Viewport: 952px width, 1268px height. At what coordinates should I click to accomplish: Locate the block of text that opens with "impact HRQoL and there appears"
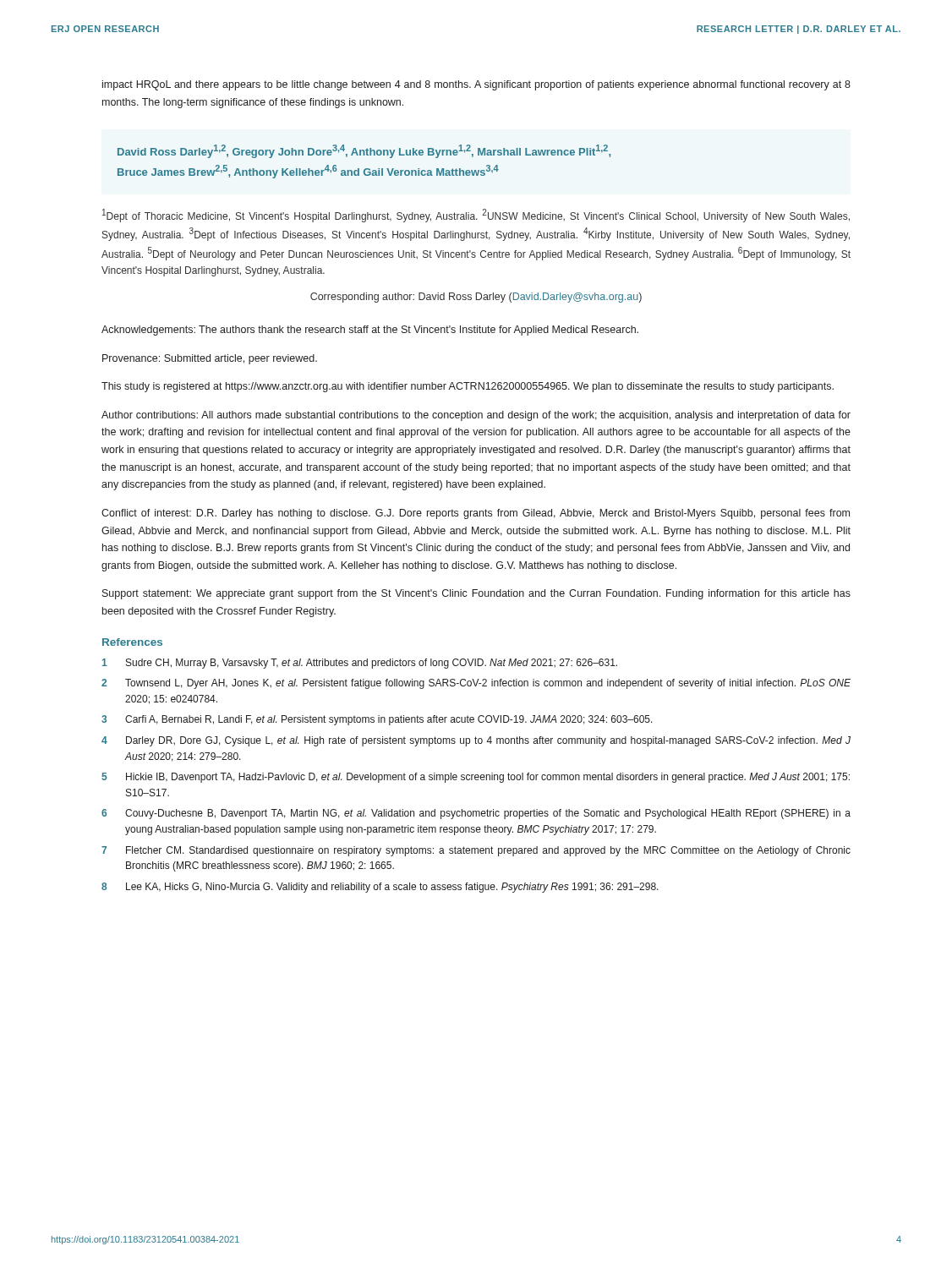click(x=476, y=93)
